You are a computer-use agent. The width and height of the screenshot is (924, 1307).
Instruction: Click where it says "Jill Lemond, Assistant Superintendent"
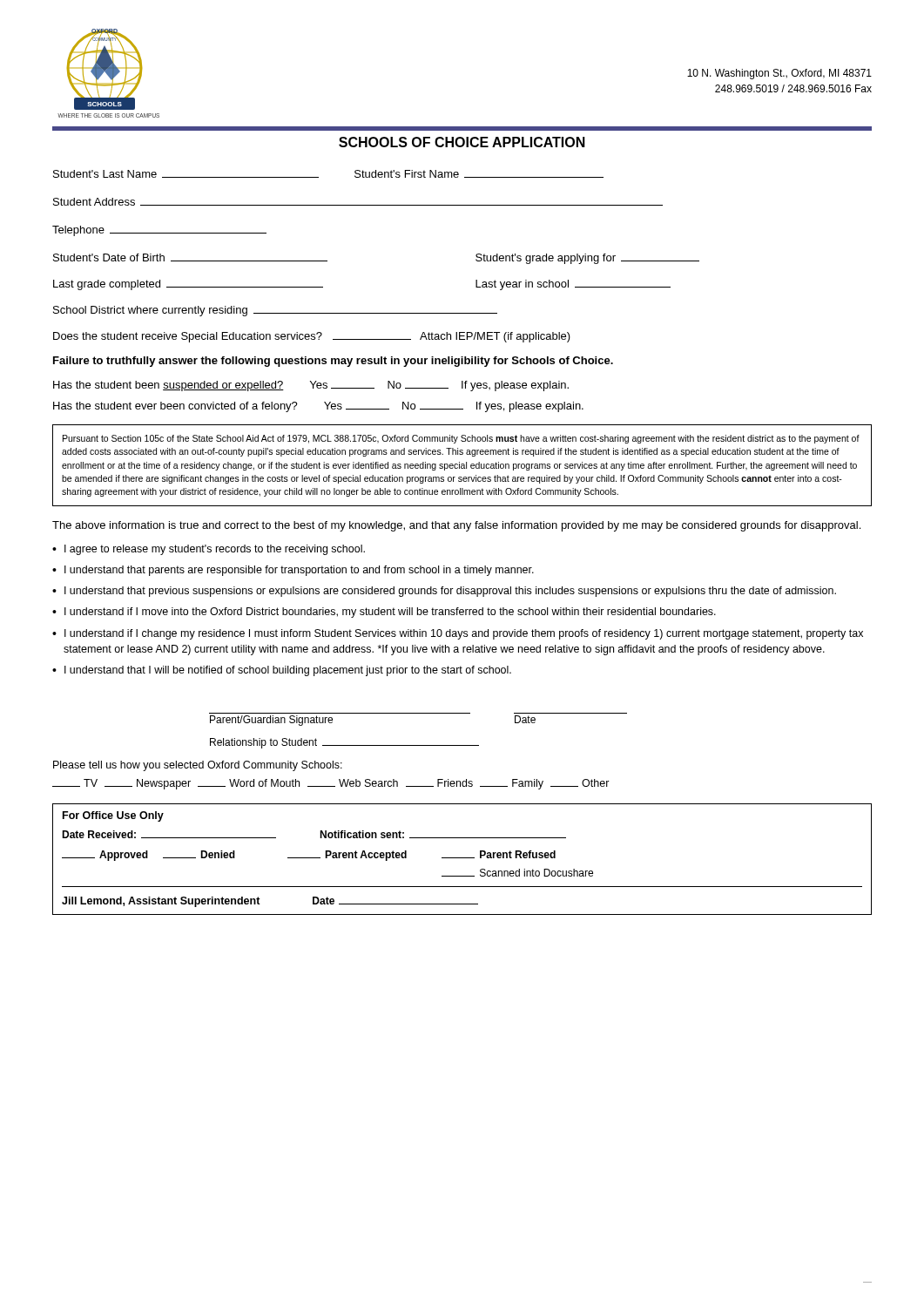[161, 901]
